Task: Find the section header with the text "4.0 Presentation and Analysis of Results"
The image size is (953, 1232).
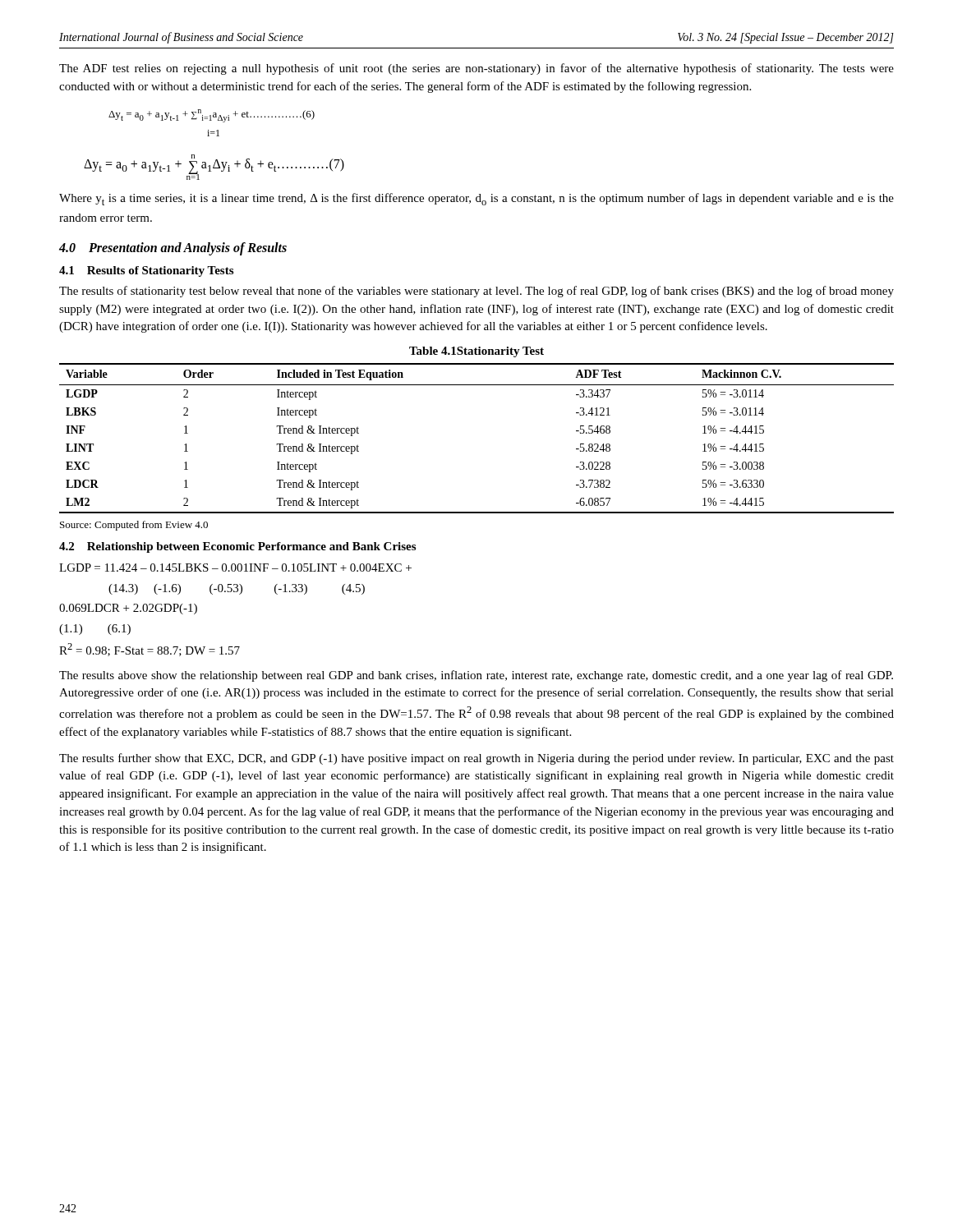Action: point(173,249)
